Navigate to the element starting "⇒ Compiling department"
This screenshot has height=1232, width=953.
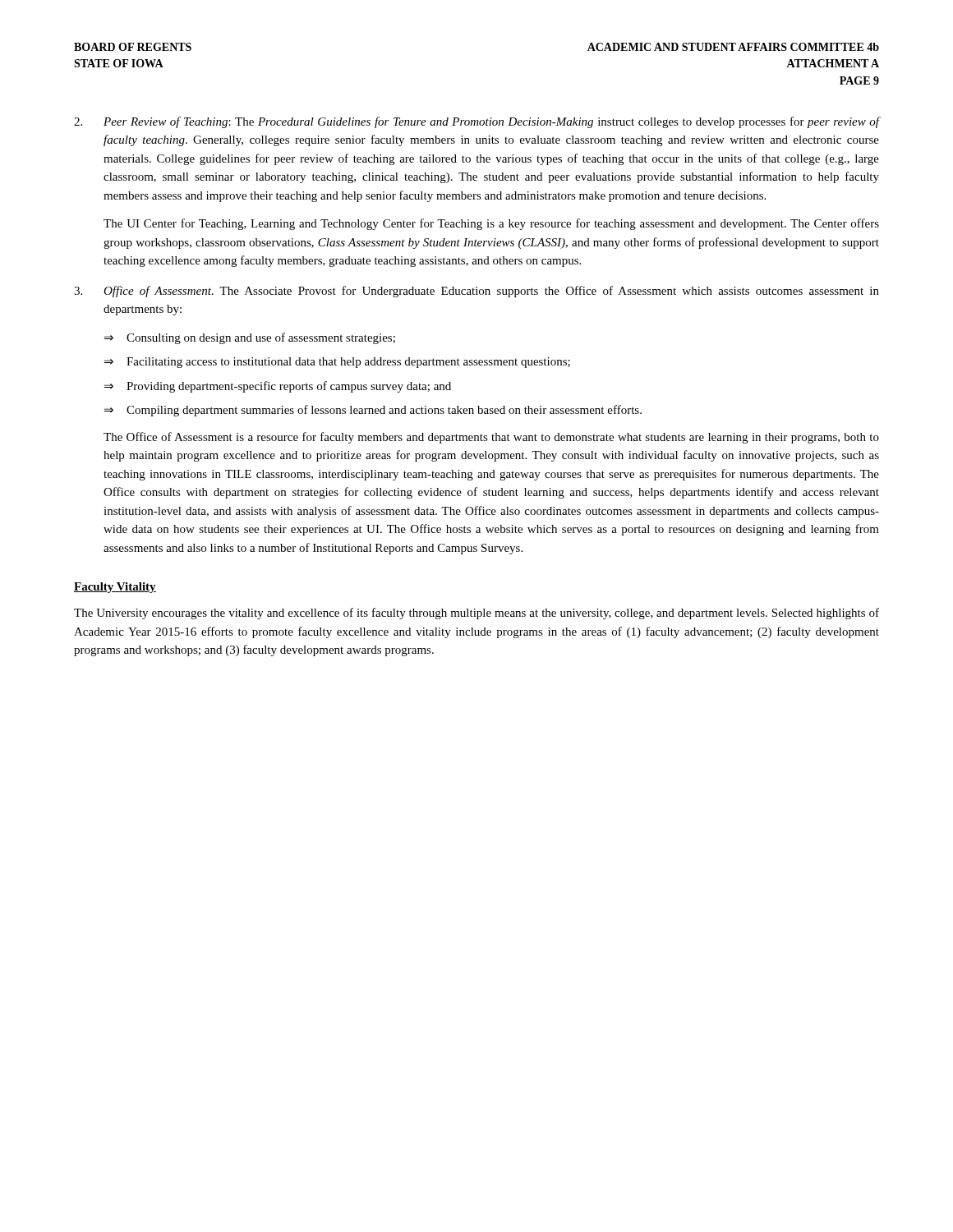coord(491,410)
